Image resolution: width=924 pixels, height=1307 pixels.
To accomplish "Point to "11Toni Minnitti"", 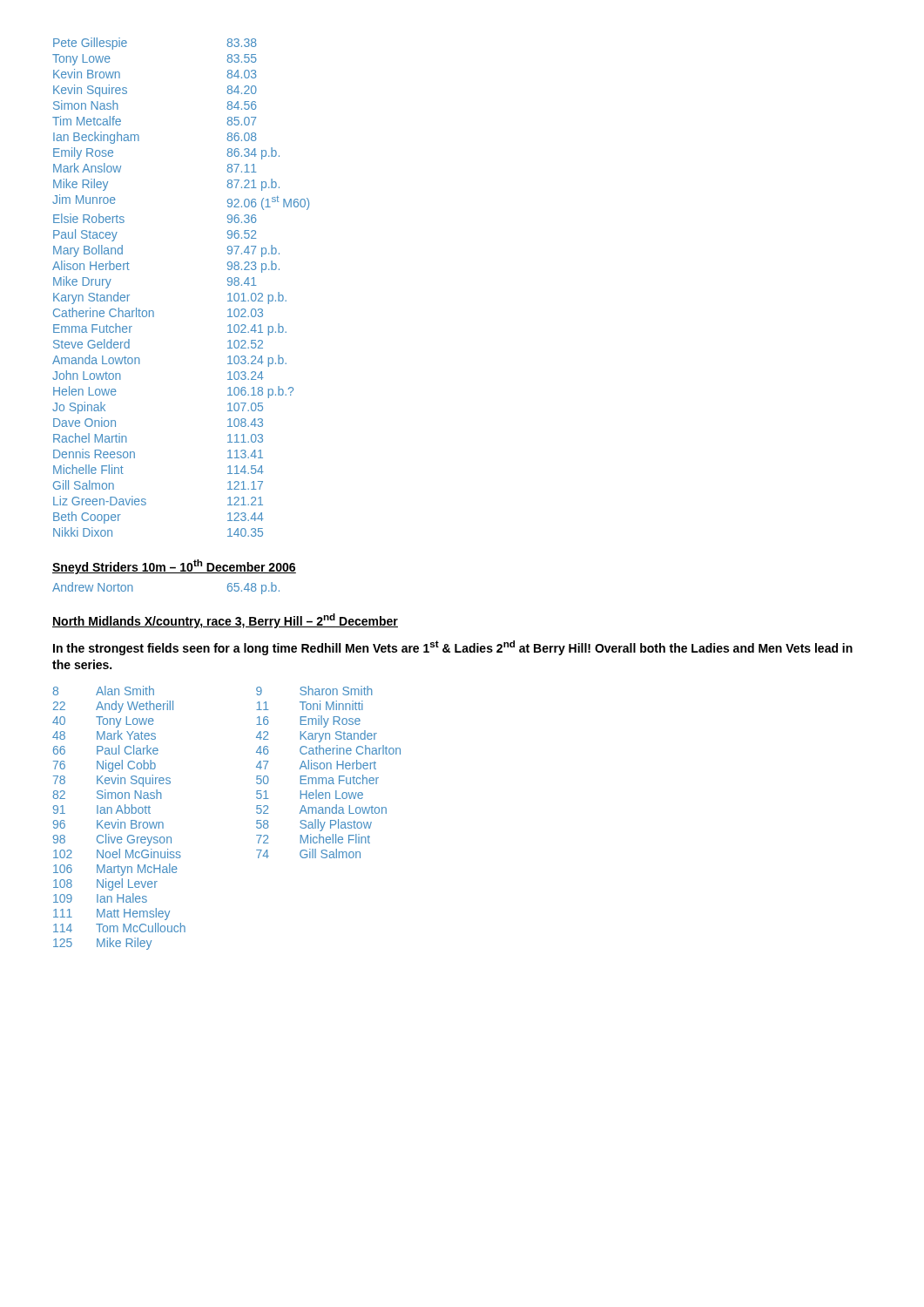I will pos(310,706).
